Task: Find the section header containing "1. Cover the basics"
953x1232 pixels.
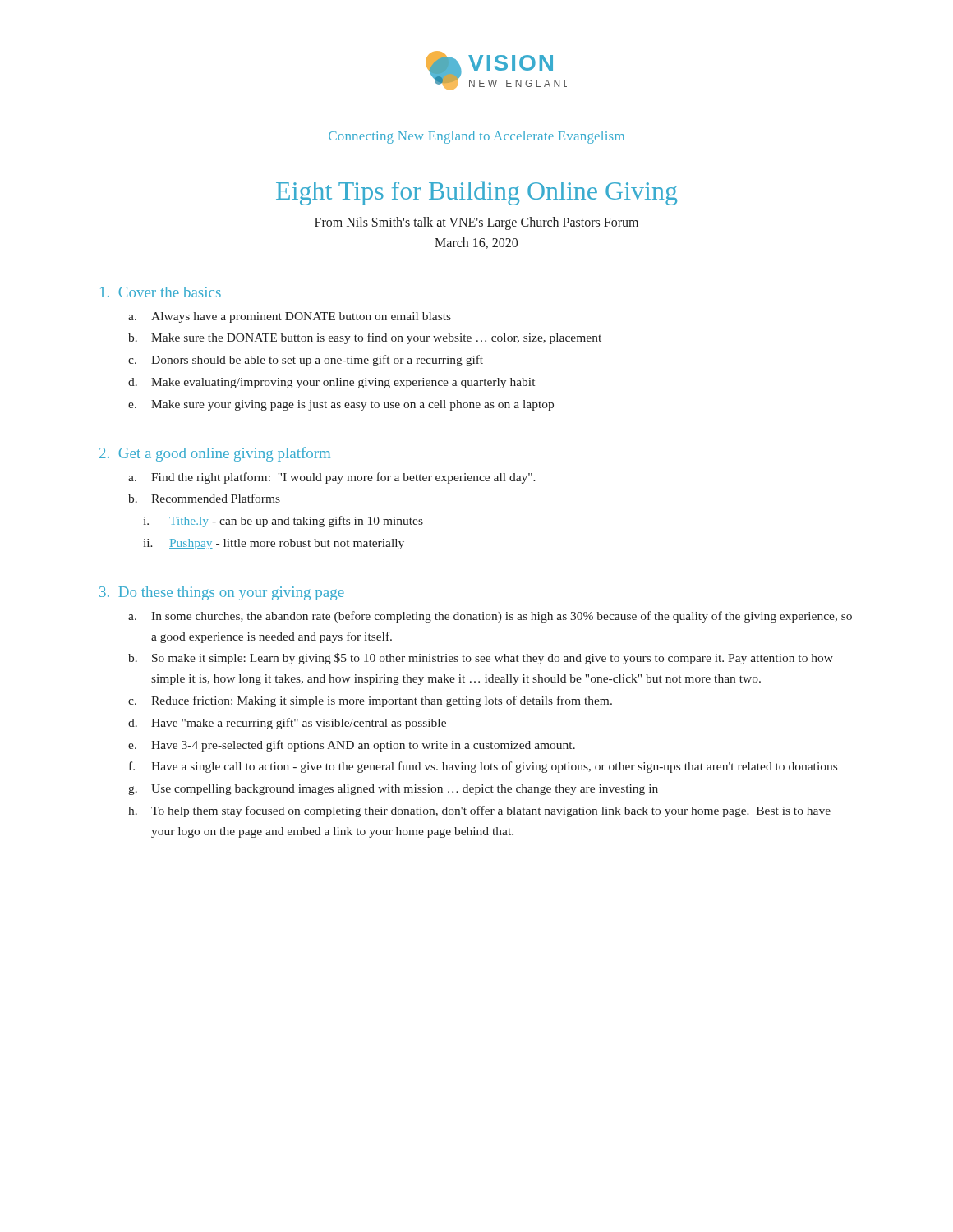Action: click(160, 292)
